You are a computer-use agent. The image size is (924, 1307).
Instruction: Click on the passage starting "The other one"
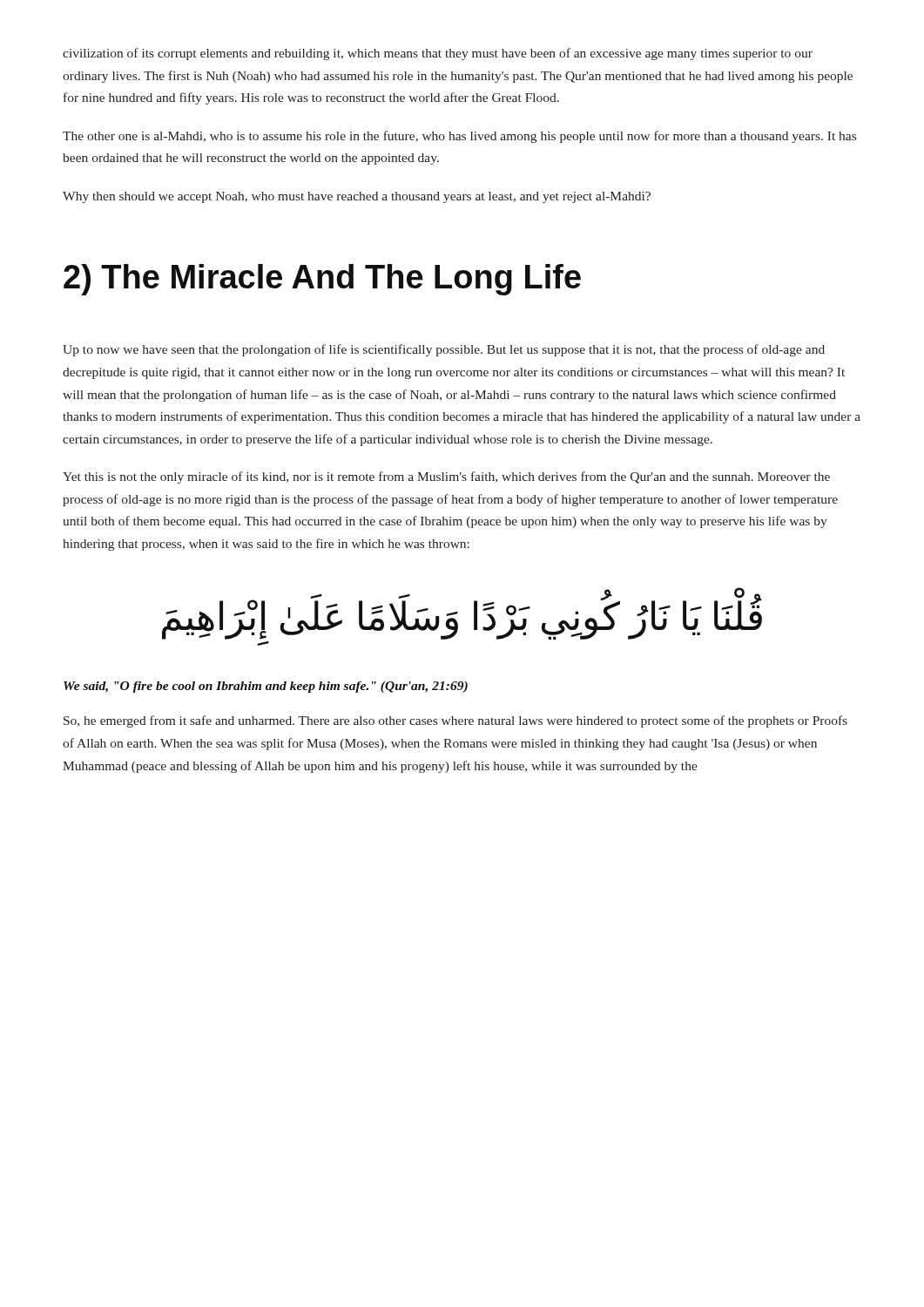coord(460,146)
